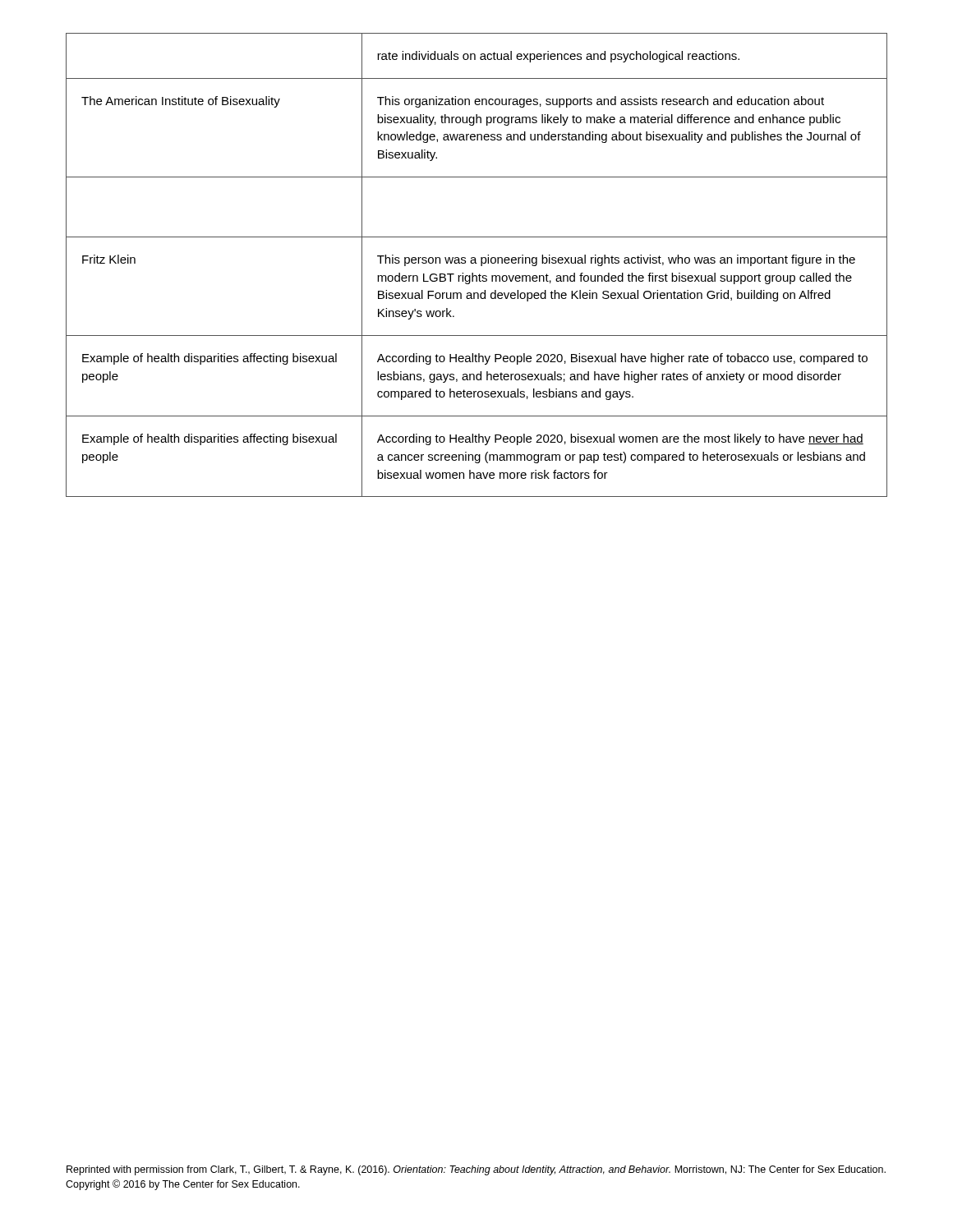This screenshot has height=1232, width=953.
Task: Locate the table with the text "rate individuals on"
Action: [476, 265]
